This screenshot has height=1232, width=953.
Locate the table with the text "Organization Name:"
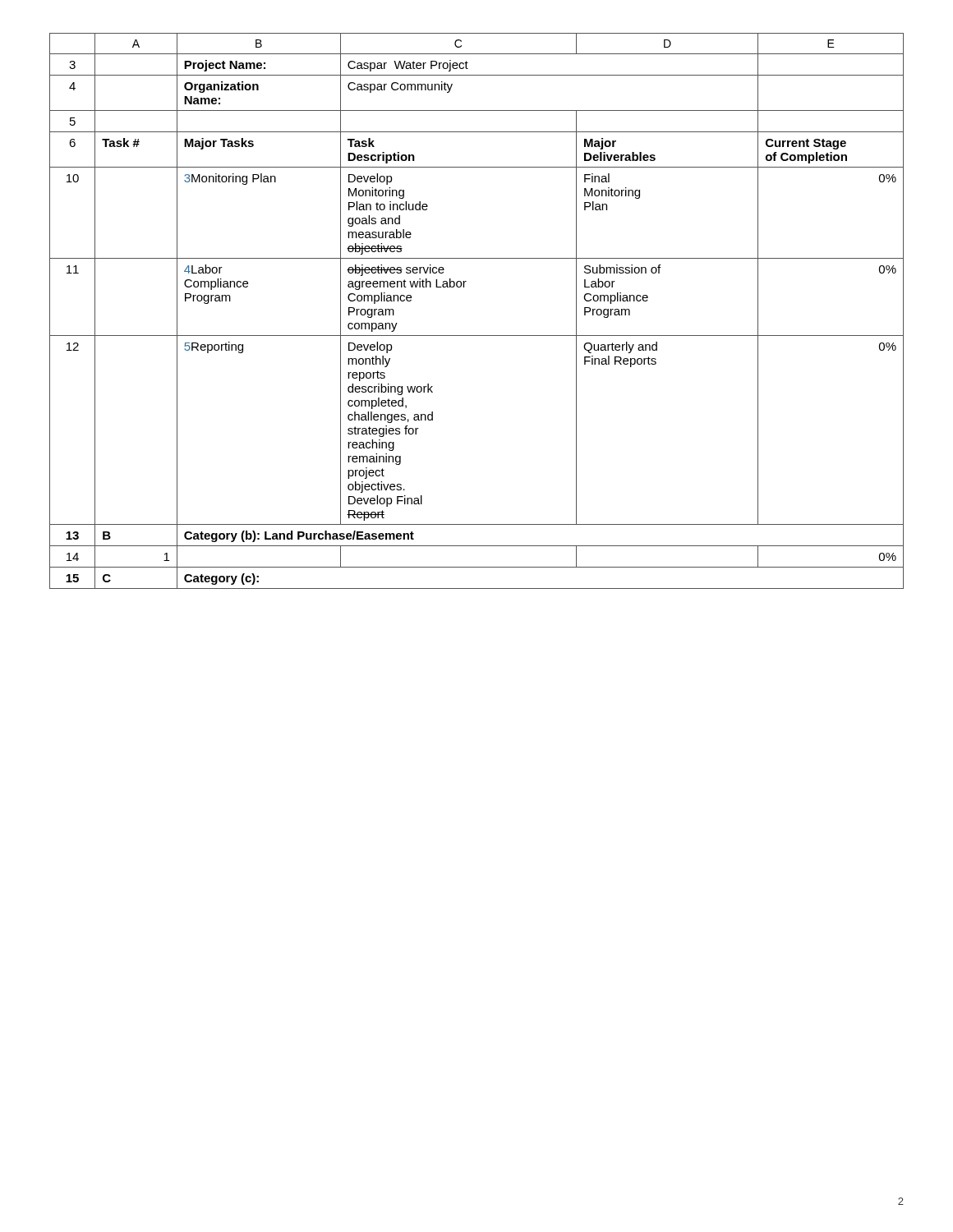(x=476, y=311)
